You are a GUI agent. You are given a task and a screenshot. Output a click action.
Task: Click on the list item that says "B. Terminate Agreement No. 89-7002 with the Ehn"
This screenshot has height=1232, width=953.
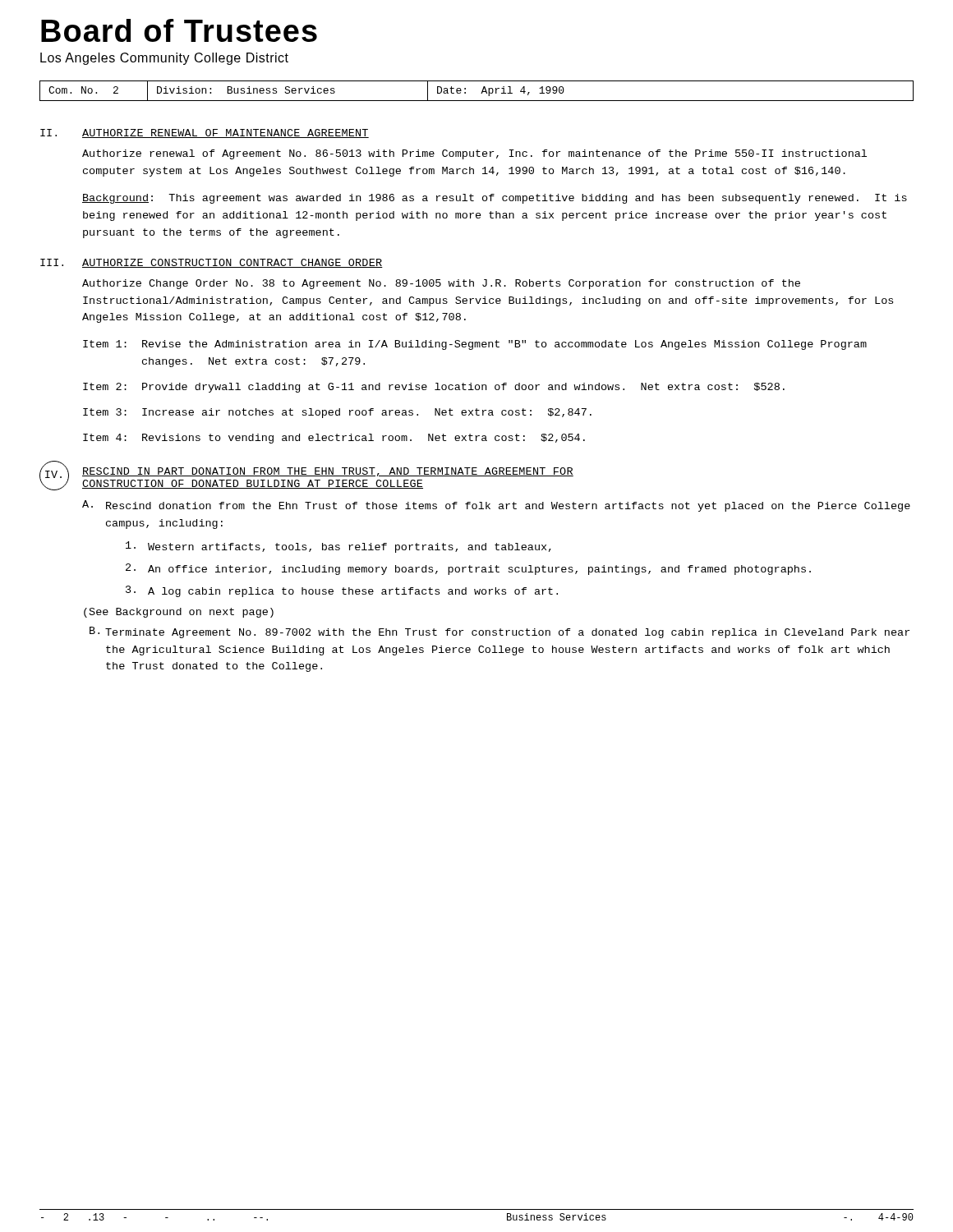click(x=498, y=650)
